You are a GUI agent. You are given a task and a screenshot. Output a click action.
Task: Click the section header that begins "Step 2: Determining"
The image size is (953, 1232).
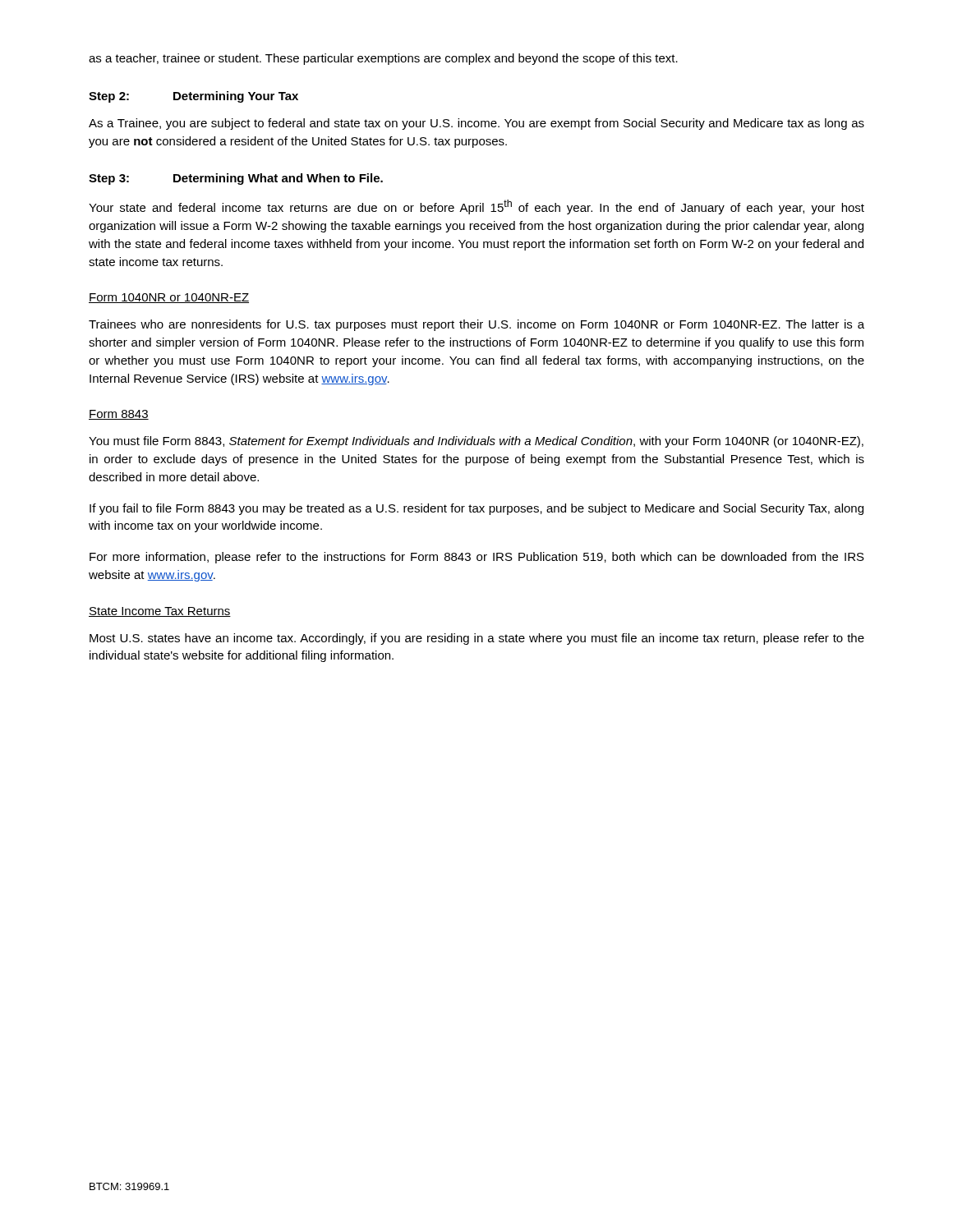pos(194,95)
